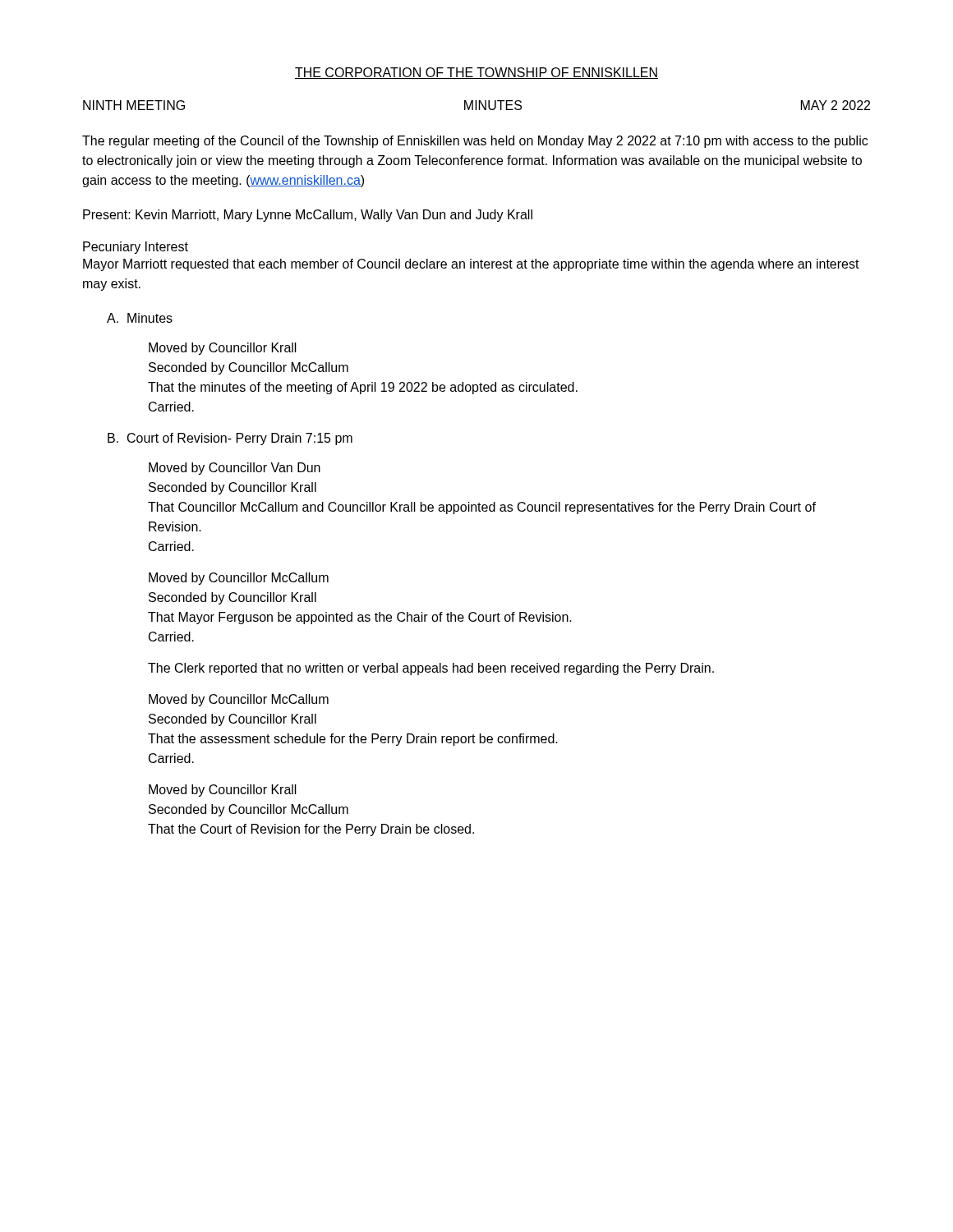The height and width of the screenshot is (1232, 953).
Task: Locate the passage starting "Moved by Councillor Van Dun Seconded by"
Action: click(482, 507)
